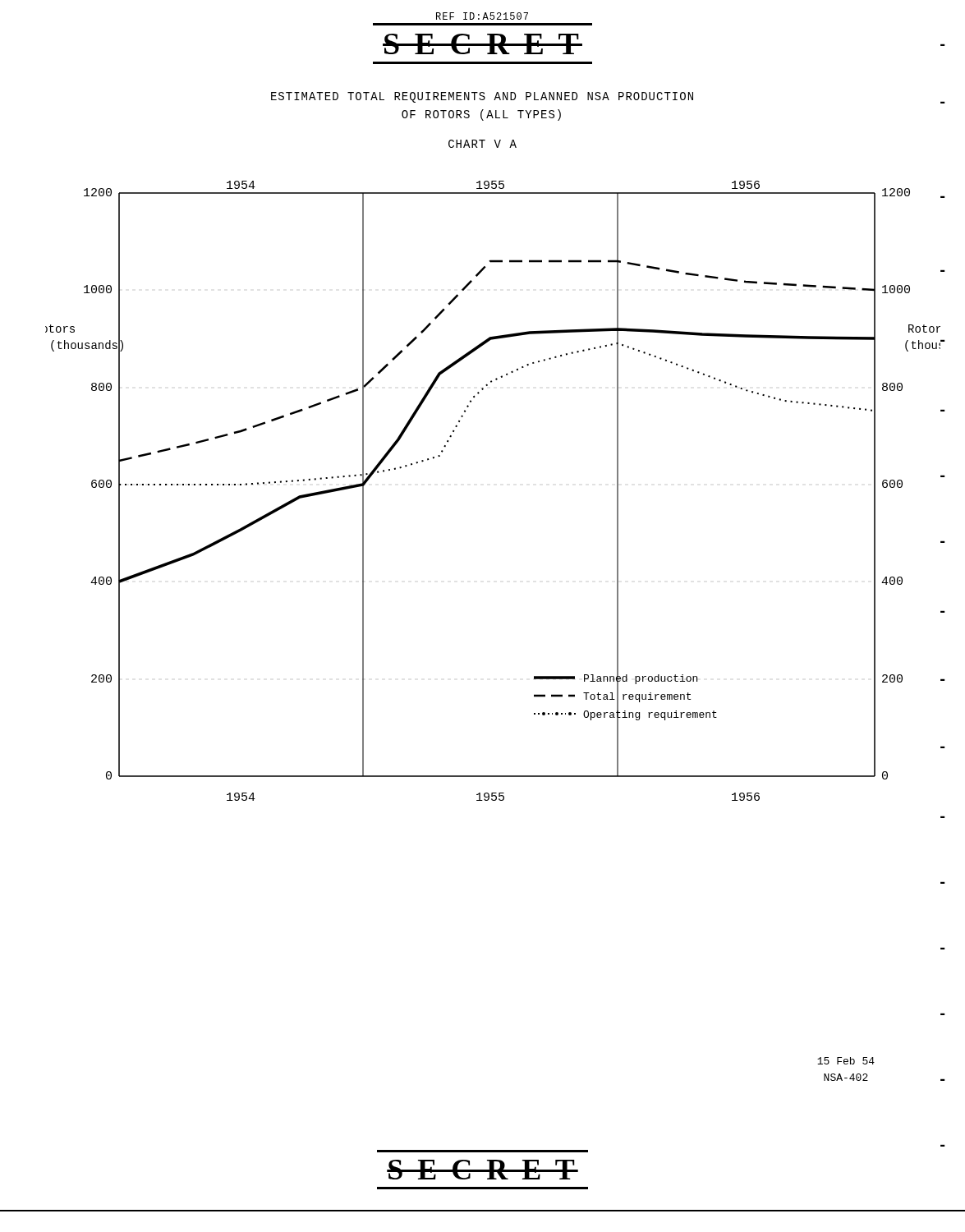The width and height of the screenshot is (965, 1232).
Task: Navigate to the element starting "15 Feb 54 NSA-402"
Action: pyautogui.click(x=846, y=1070)
